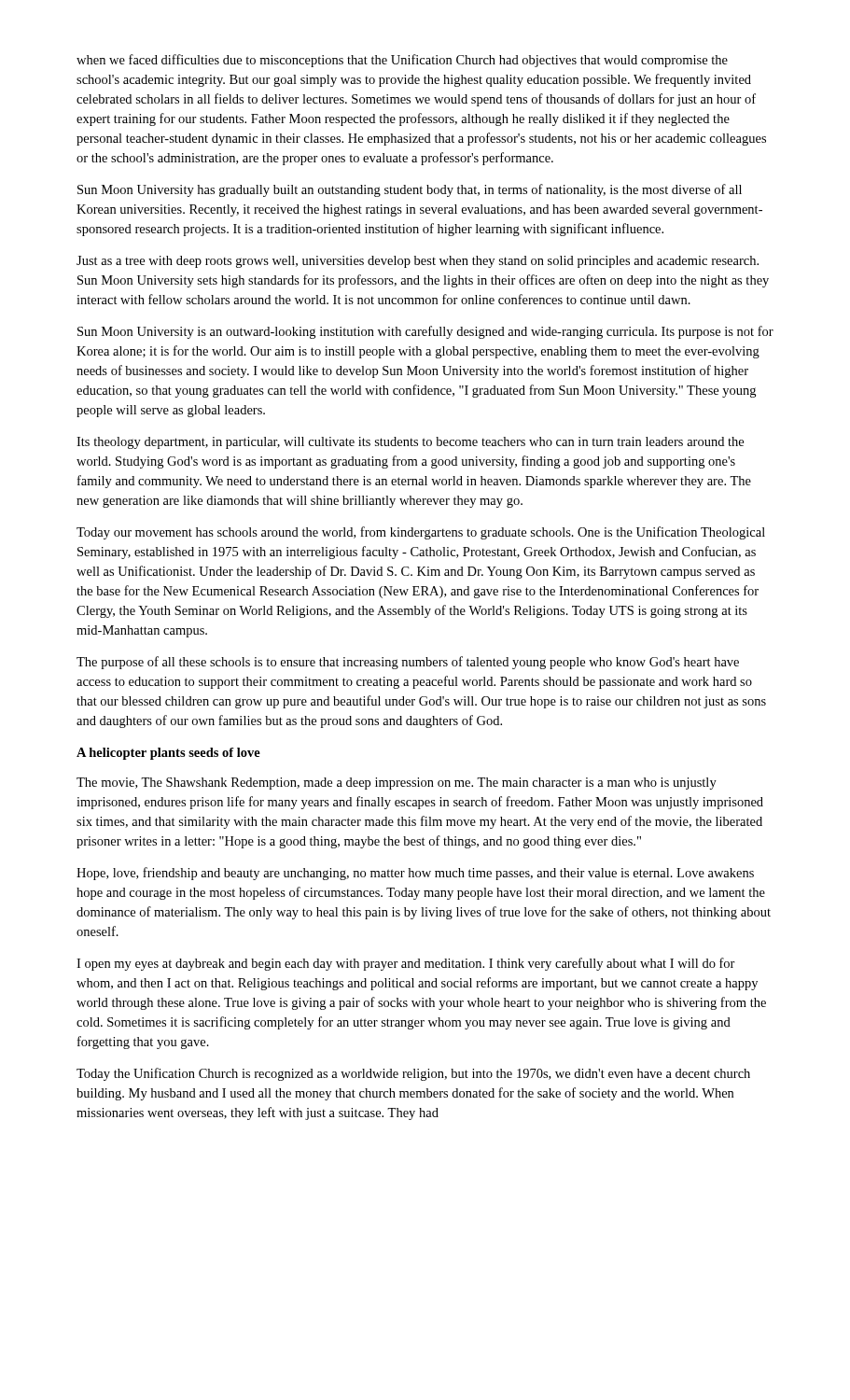850x1400 pixels.
Task: Click on the region starting "Today the Unification Church is recognized"
Action: [413, 1093]
